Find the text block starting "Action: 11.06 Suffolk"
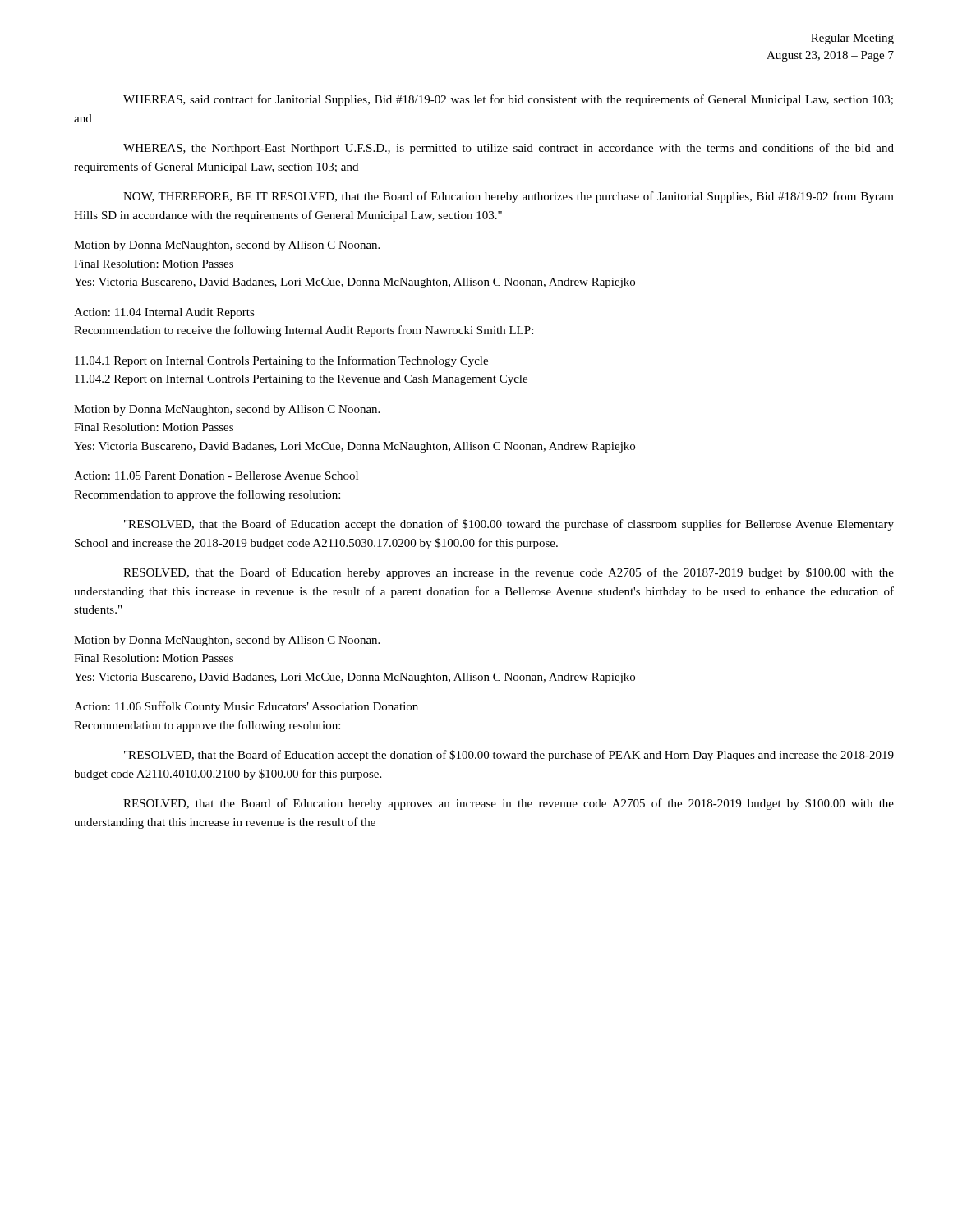953x1232 pixels. (246, 707)
